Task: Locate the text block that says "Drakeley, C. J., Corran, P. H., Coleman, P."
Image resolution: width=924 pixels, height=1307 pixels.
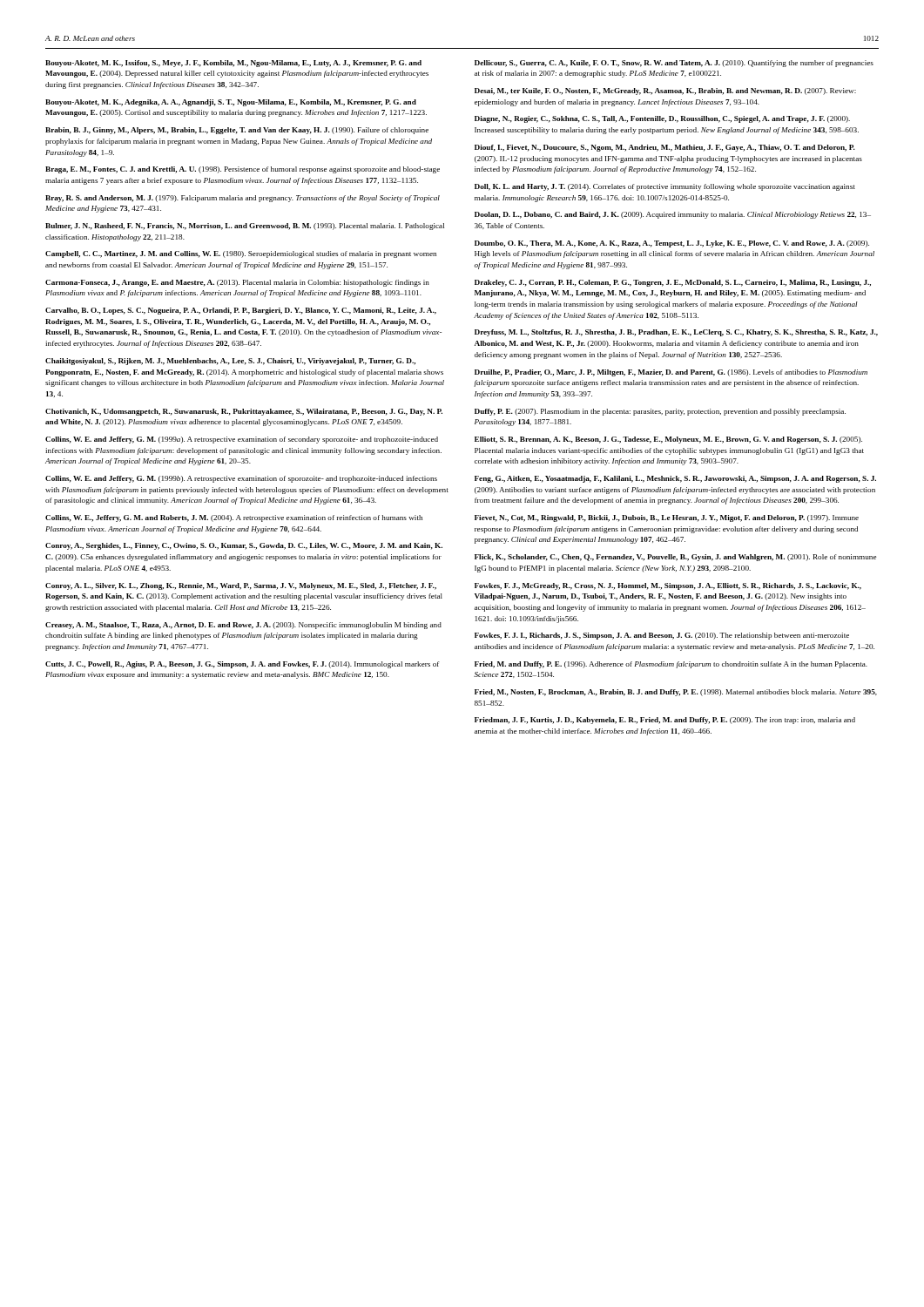Action: coord(673,299)
